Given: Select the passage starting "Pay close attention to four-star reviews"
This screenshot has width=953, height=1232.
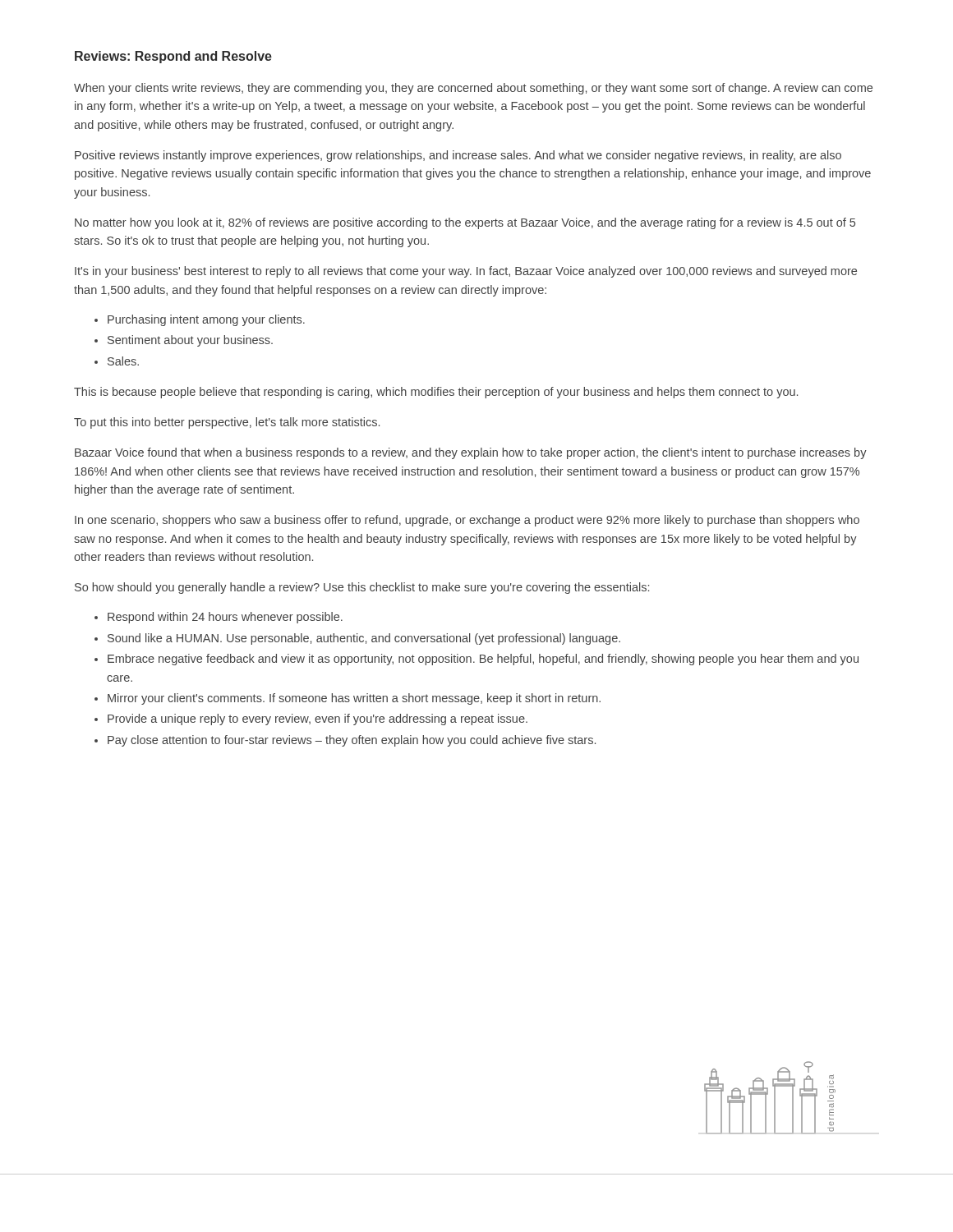Looking at the screenshot, I should pyautogui.click(x=352, y=740).
